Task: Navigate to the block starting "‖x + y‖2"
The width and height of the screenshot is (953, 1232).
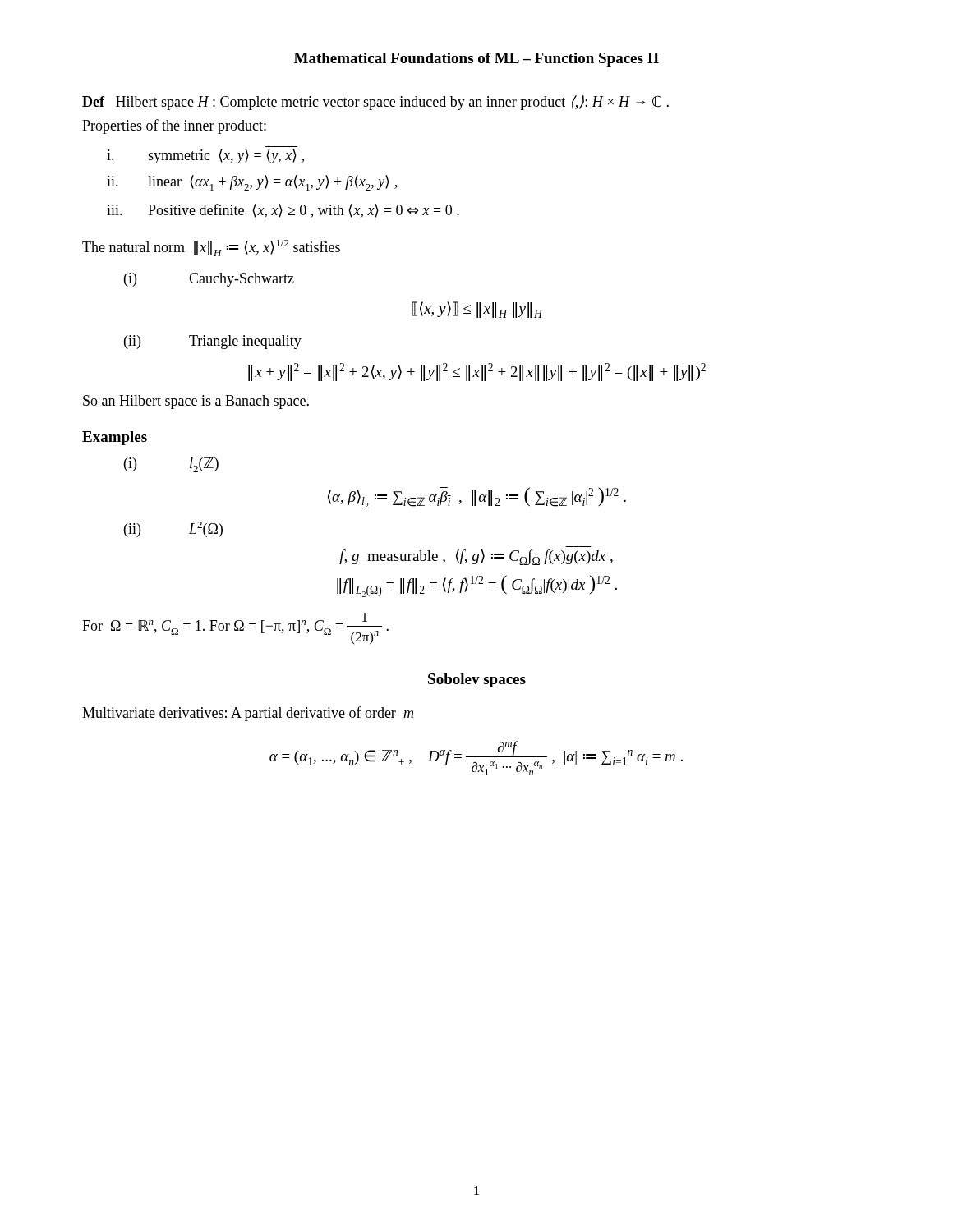Action: click(x=476, y=371)
